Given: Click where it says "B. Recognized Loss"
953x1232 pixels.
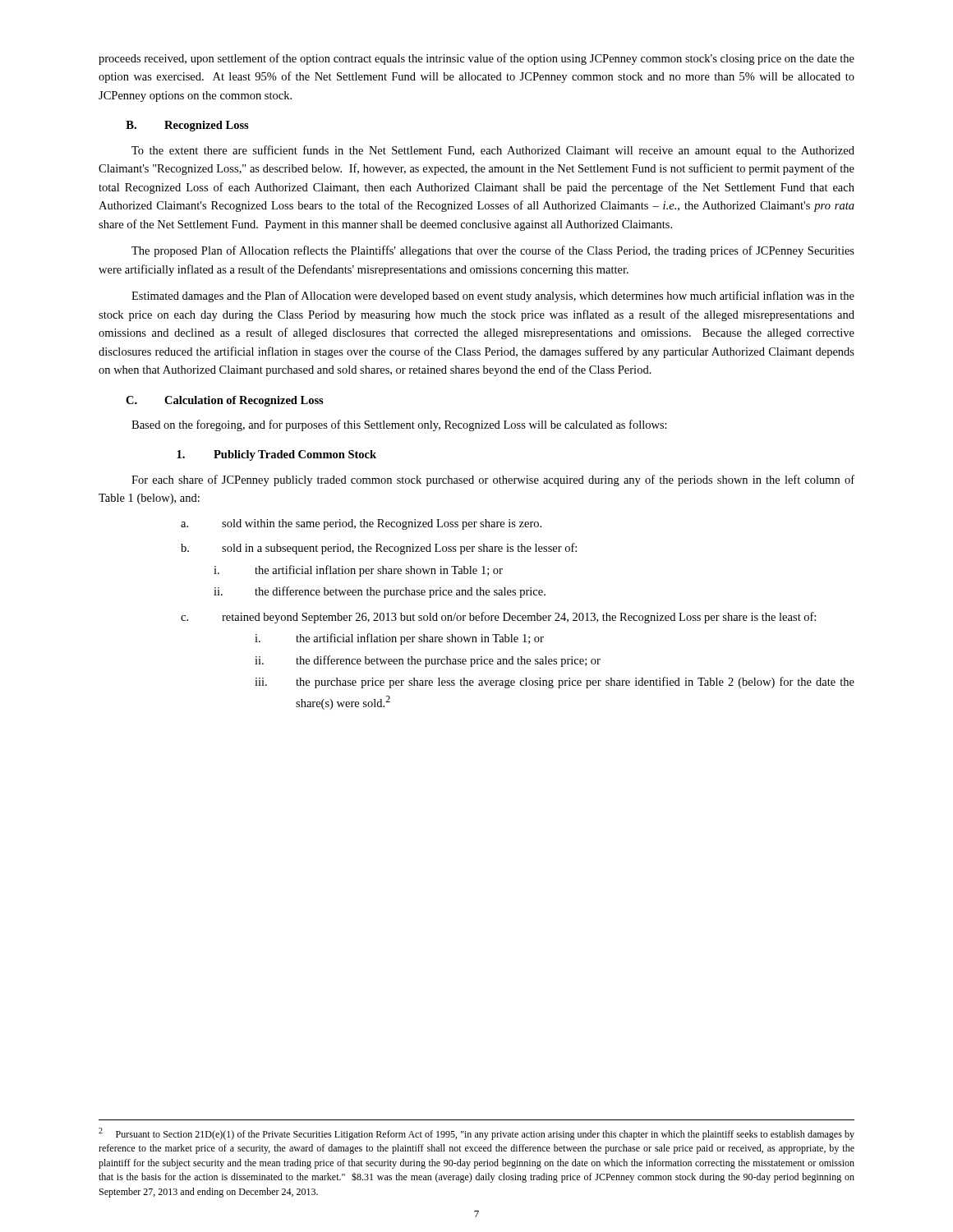Looking at the screenshot, I should coord(174,125).
